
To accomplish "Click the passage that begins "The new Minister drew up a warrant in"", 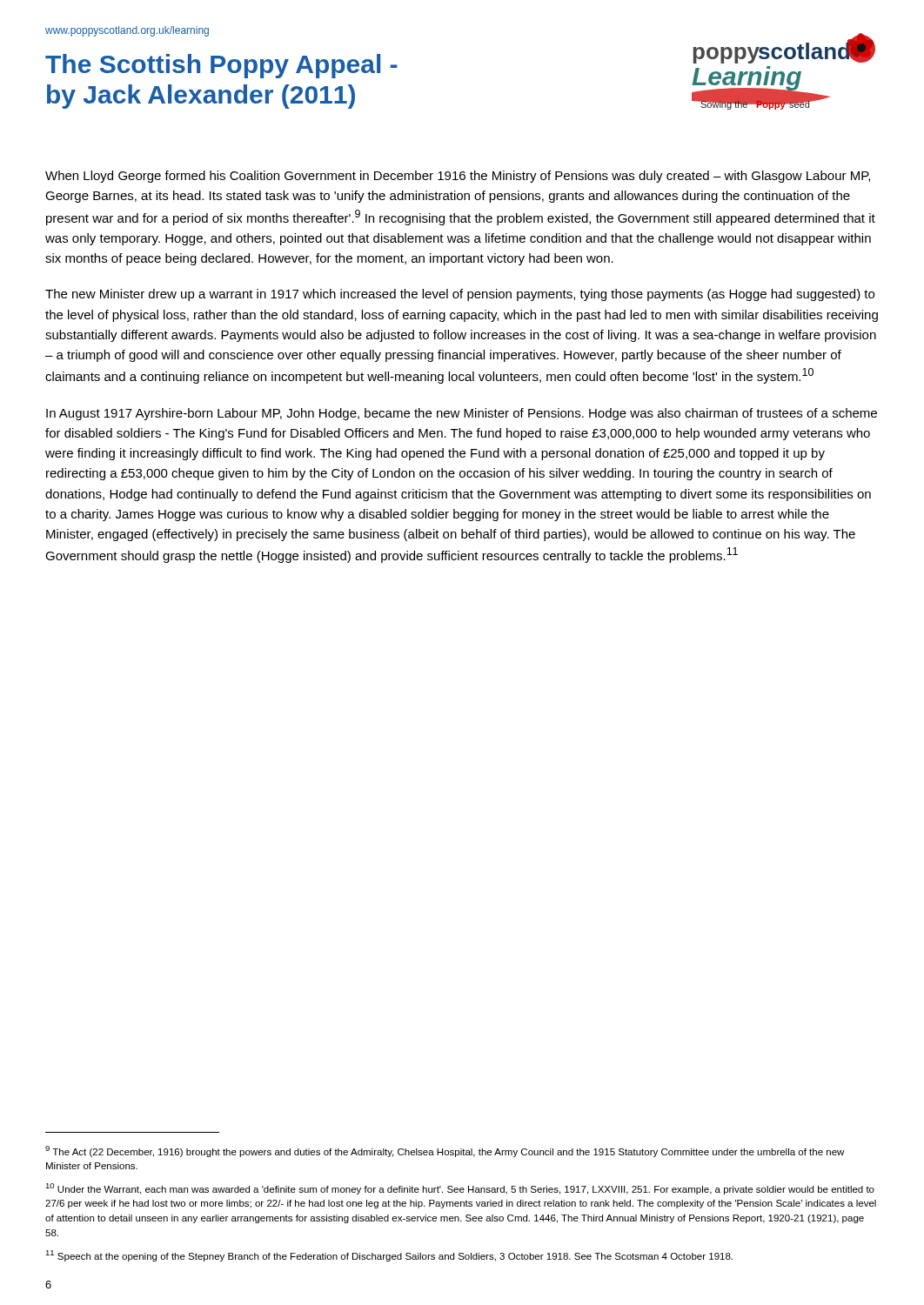I will [462, 335].
